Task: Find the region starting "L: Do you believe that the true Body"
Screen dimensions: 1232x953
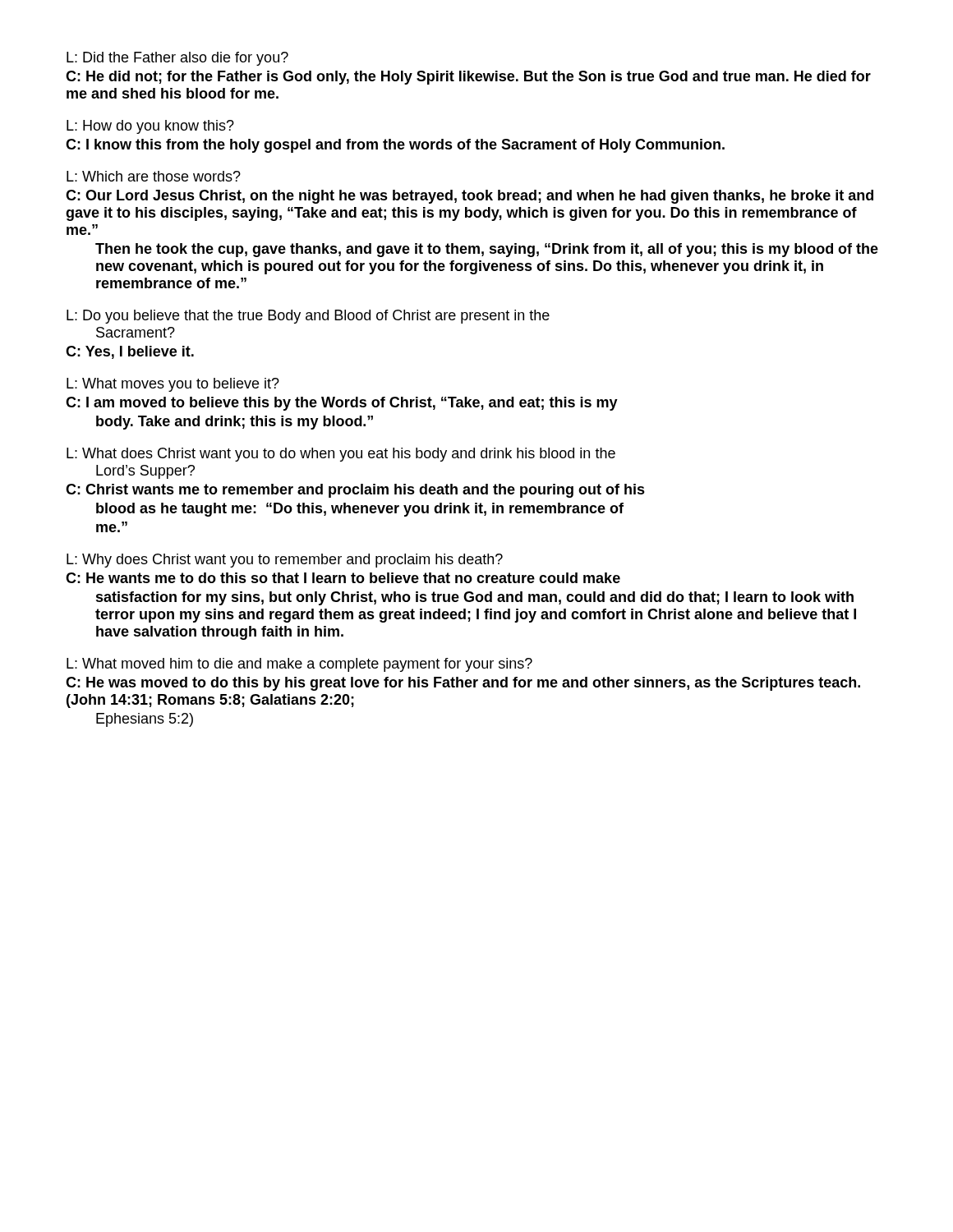Action: (308, 317)
